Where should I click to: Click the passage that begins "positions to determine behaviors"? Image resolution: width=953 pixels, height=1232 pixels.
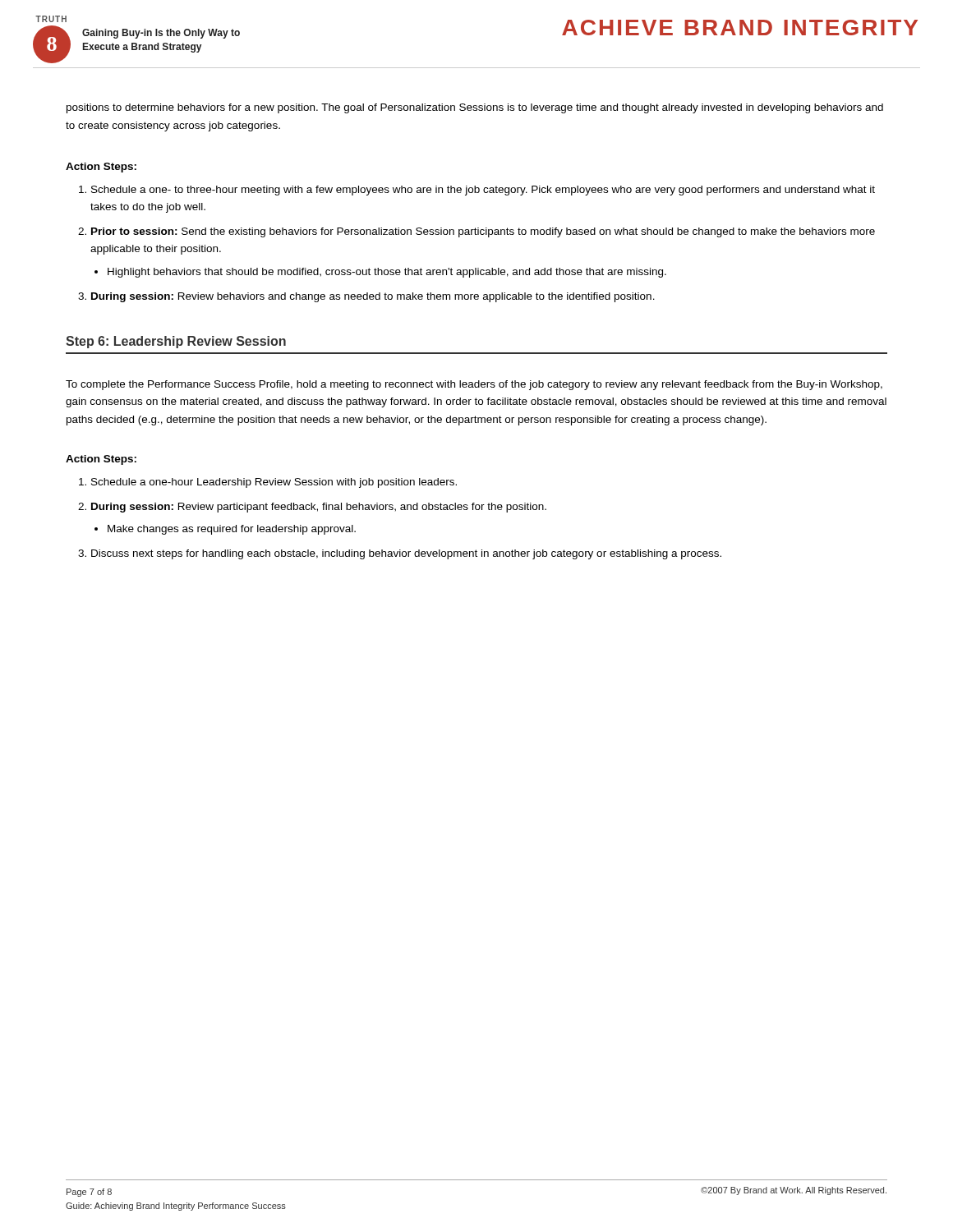(x=476, y=116)
